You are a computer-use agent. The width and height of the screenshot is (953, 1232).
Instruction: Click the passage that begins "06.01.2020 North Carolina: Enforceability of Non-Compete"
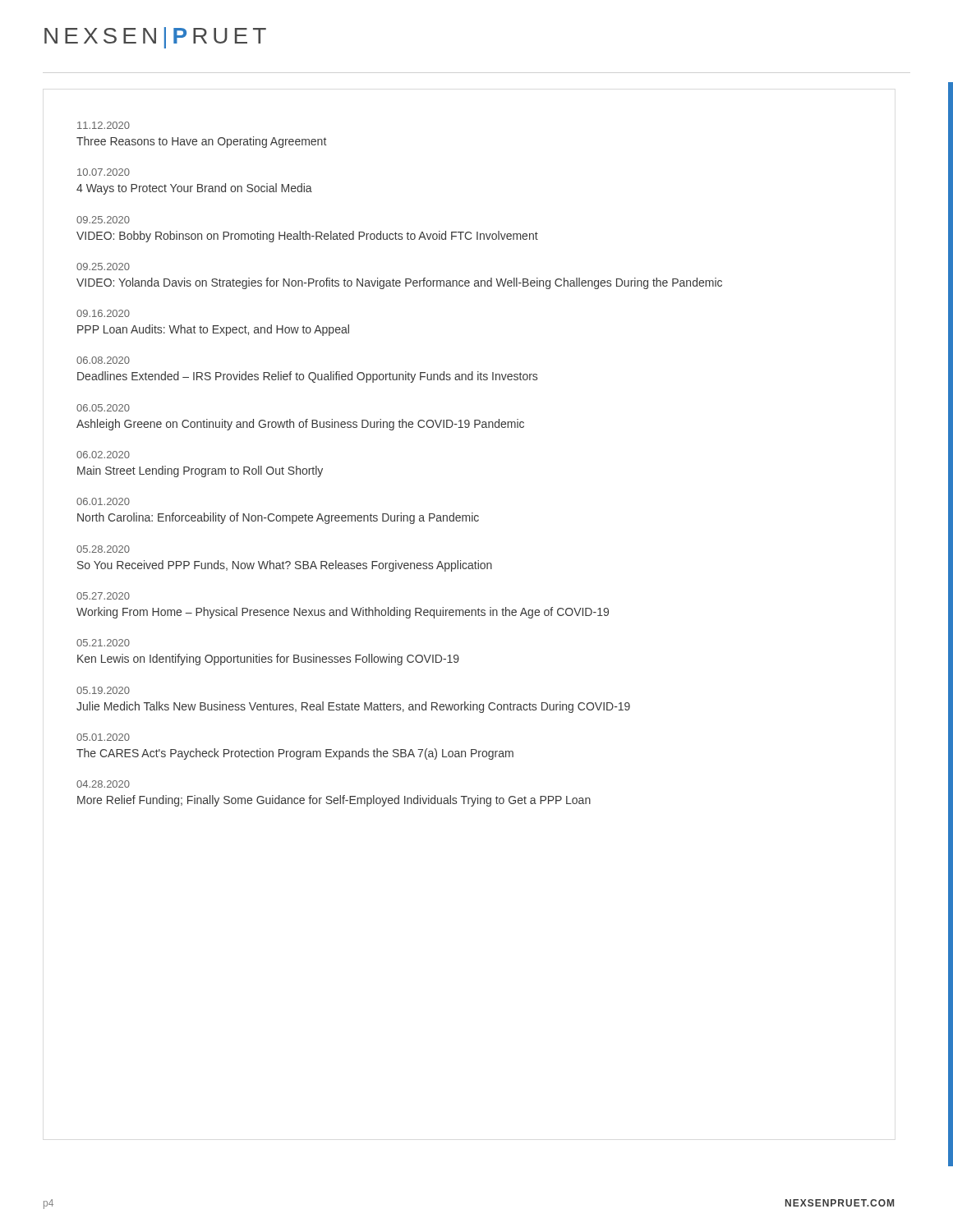469,511
